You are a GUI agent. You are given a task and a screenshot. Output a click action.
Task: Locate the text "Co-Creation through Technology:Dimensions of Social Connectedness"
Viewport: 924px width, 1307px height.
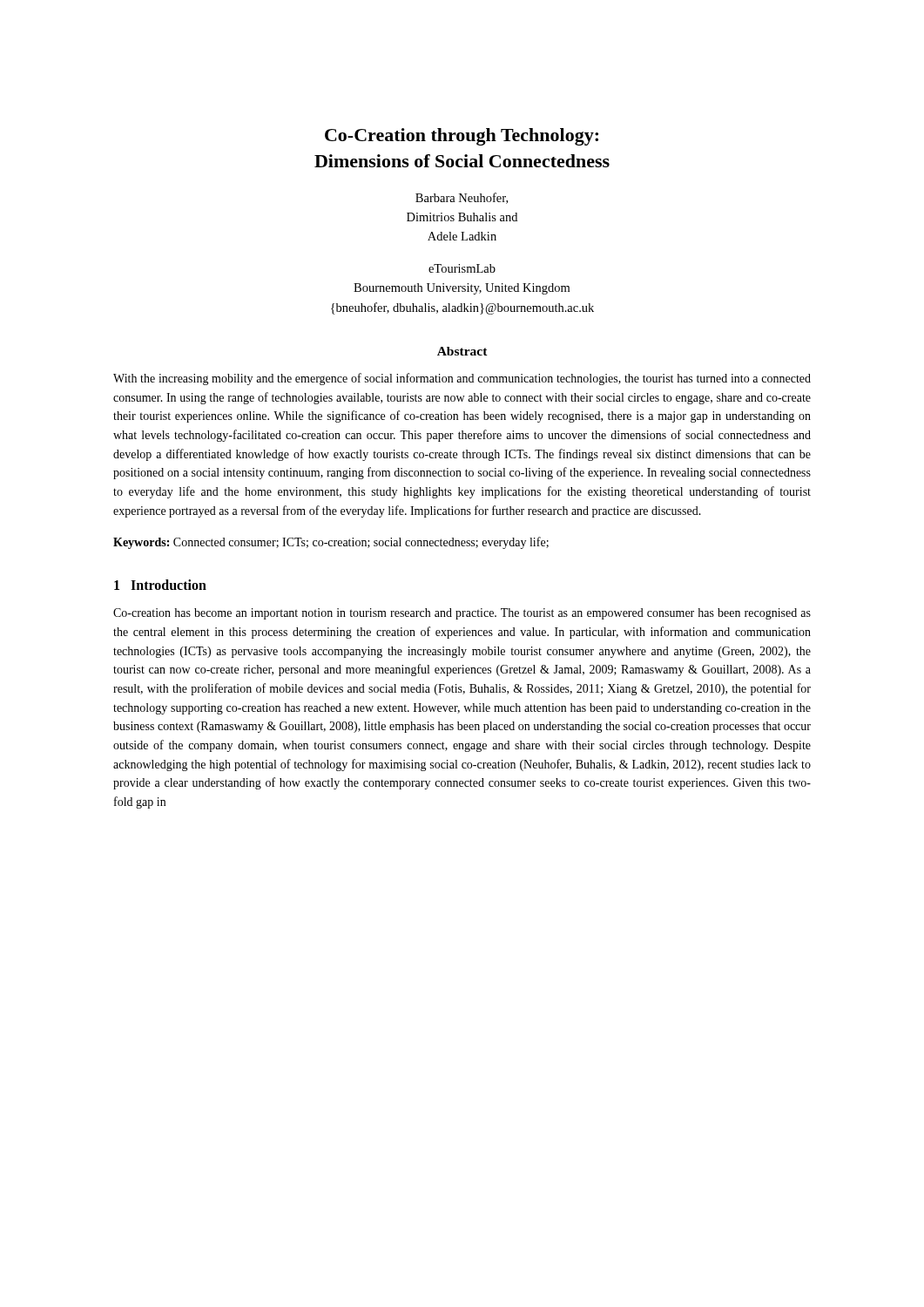click(462, 148)
